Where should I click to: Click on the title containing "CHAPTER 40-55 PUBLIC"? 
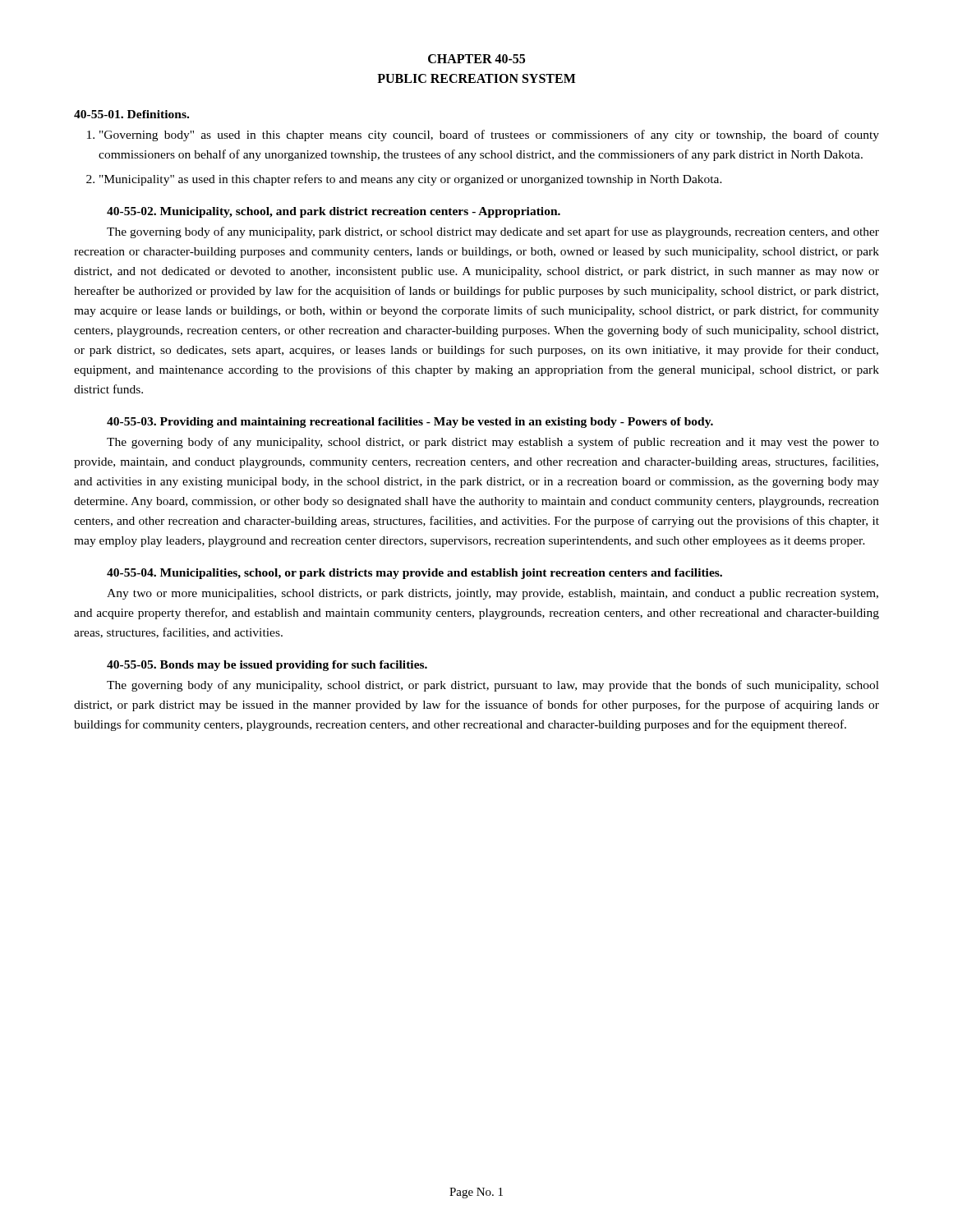[476, 69]
